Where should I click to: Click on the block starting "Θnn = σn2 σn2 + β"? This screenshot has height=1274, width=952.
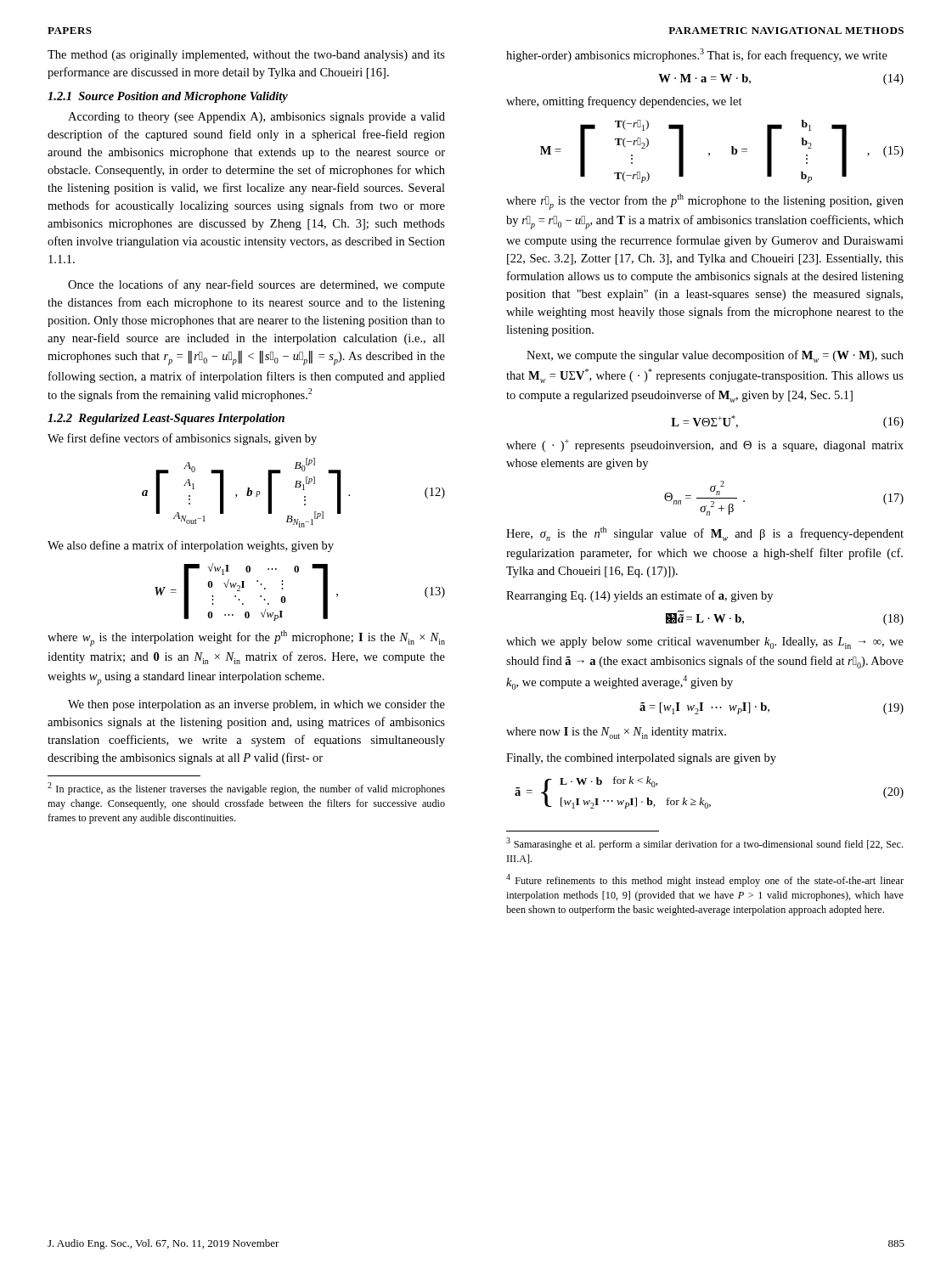[x=716, y=498]
